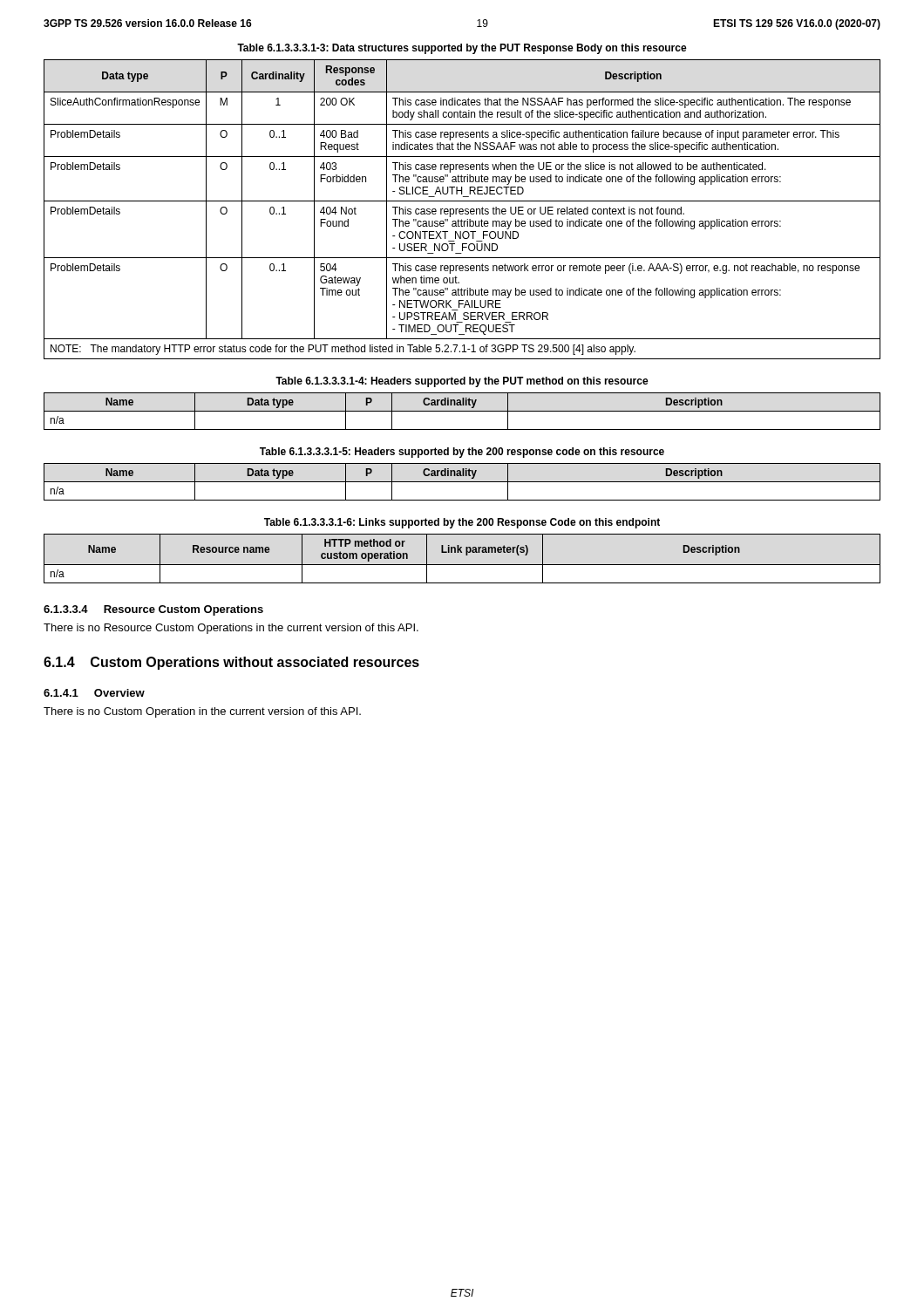Click the caption that begins "Table 6.1.3.3.3.1-3: Data structures supported"
Image resolution: width=924 pixels, height=1308 pixels.
coord(462,48)
